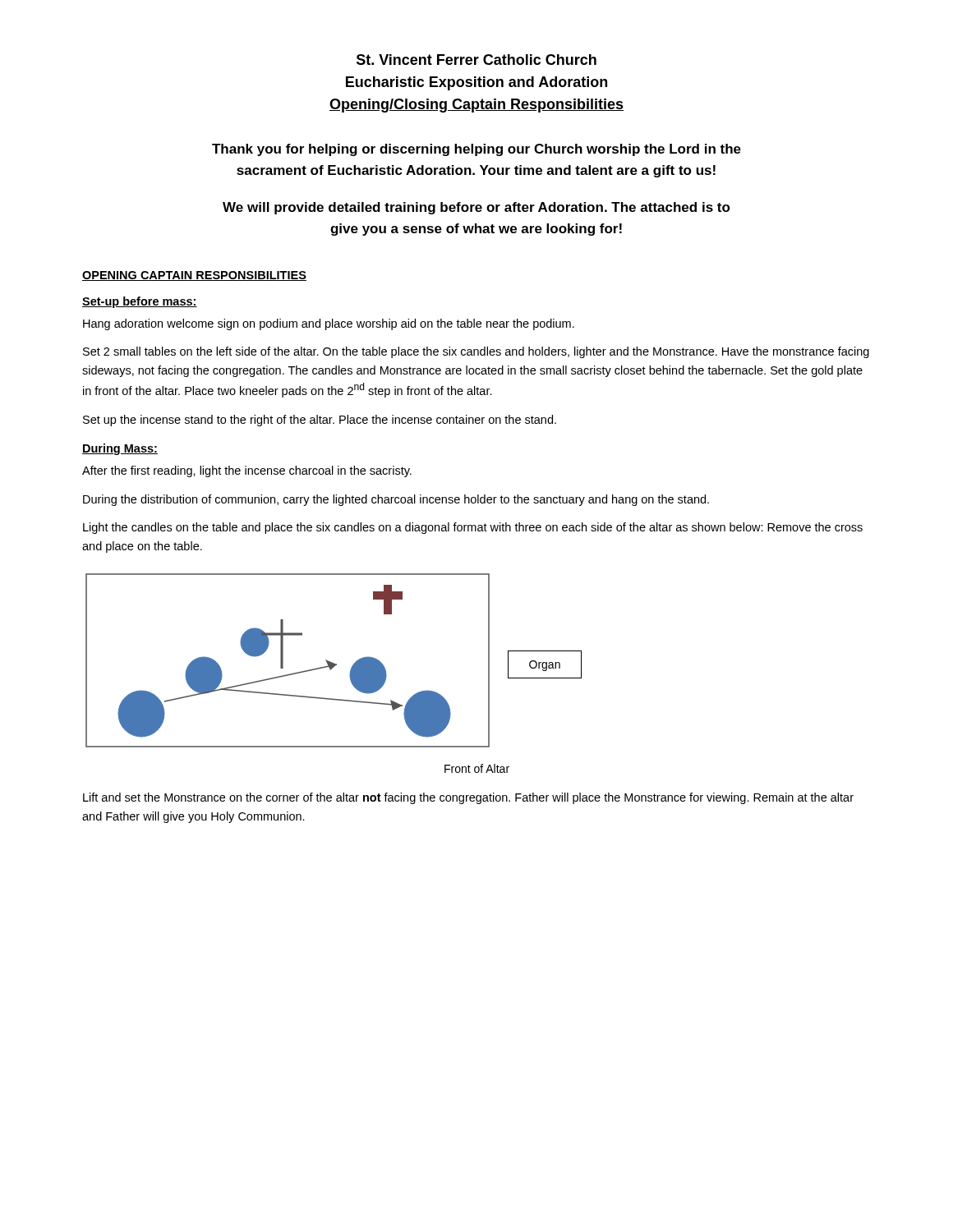Select the region starting "Thank you for"
The width and height of the screenshot is (953, 1232).
coord(476,160)
